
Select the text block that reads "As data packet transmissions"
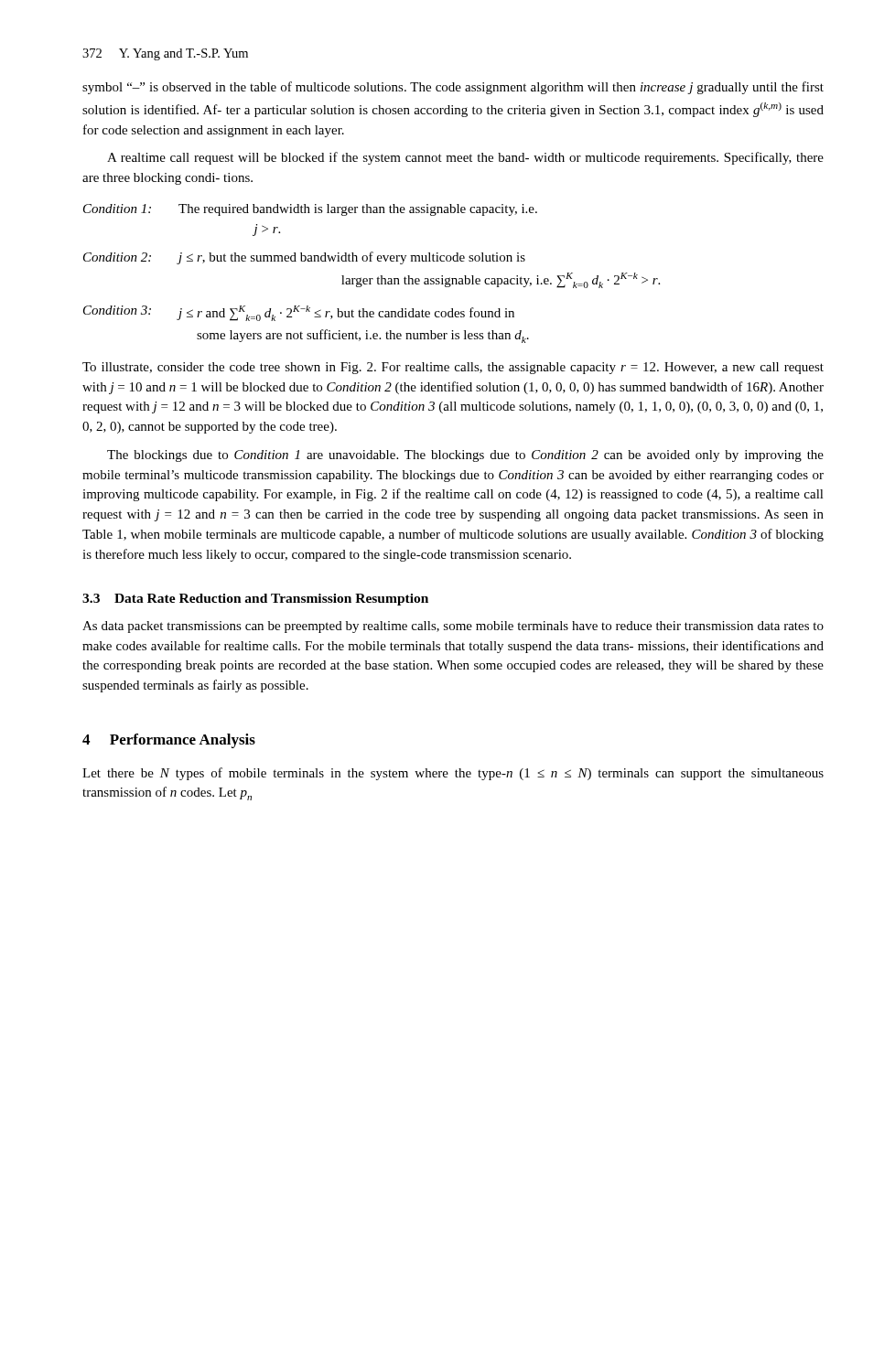click(453, 656)
